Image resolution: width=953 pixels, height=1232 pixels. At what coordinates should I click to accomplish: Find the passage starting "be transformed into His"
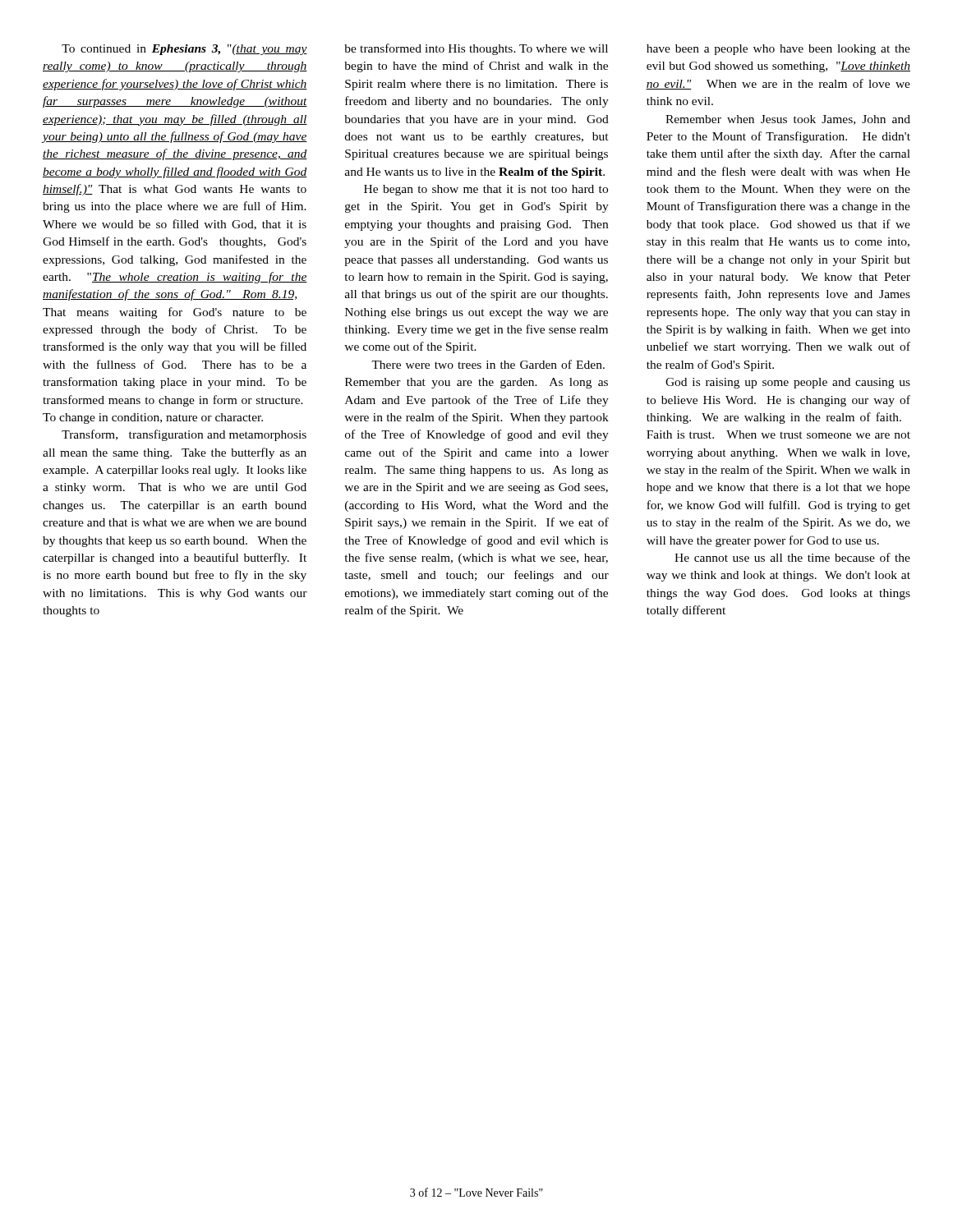point(476,329)
